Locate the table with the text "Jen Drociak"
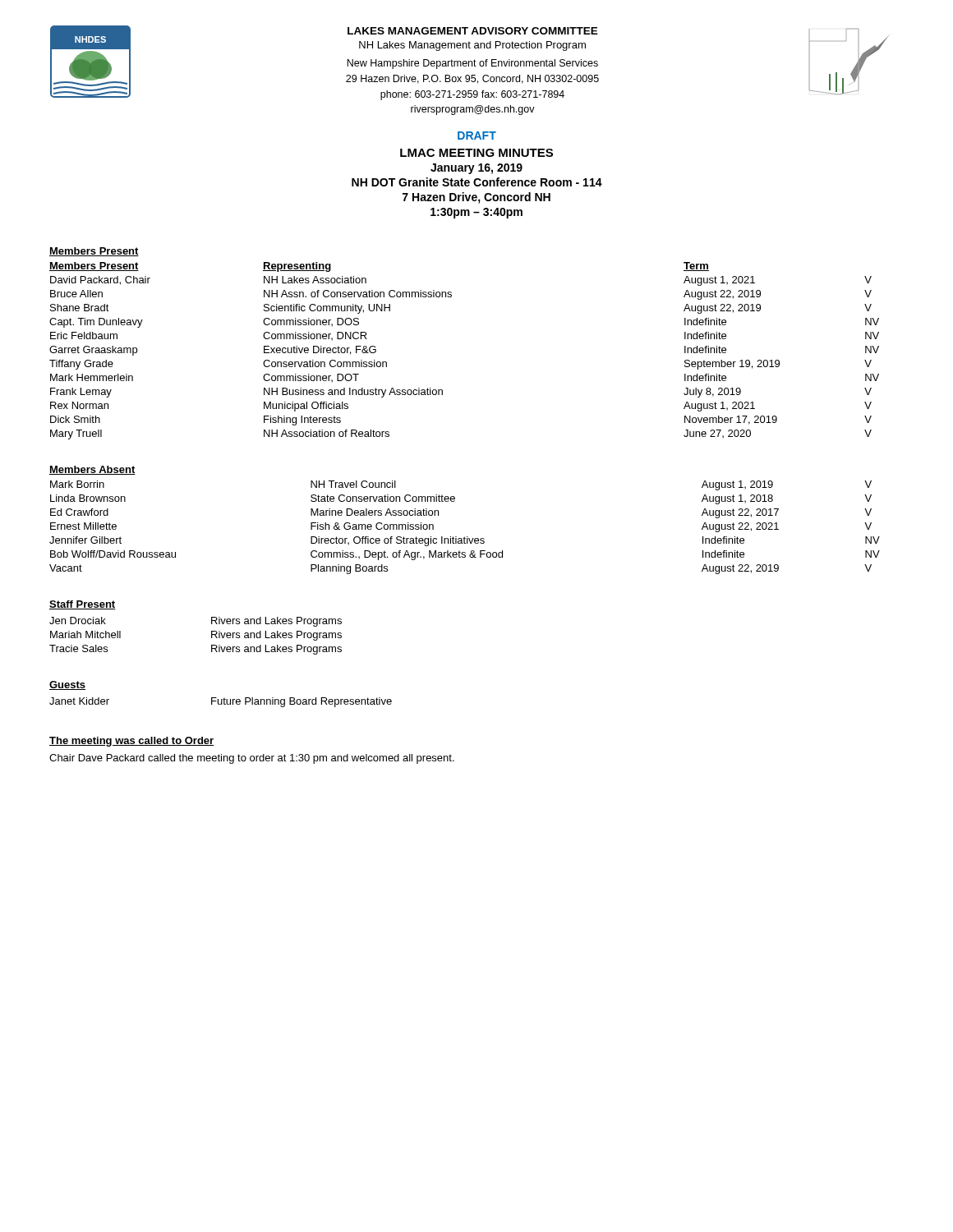 [x=476, y=634]
